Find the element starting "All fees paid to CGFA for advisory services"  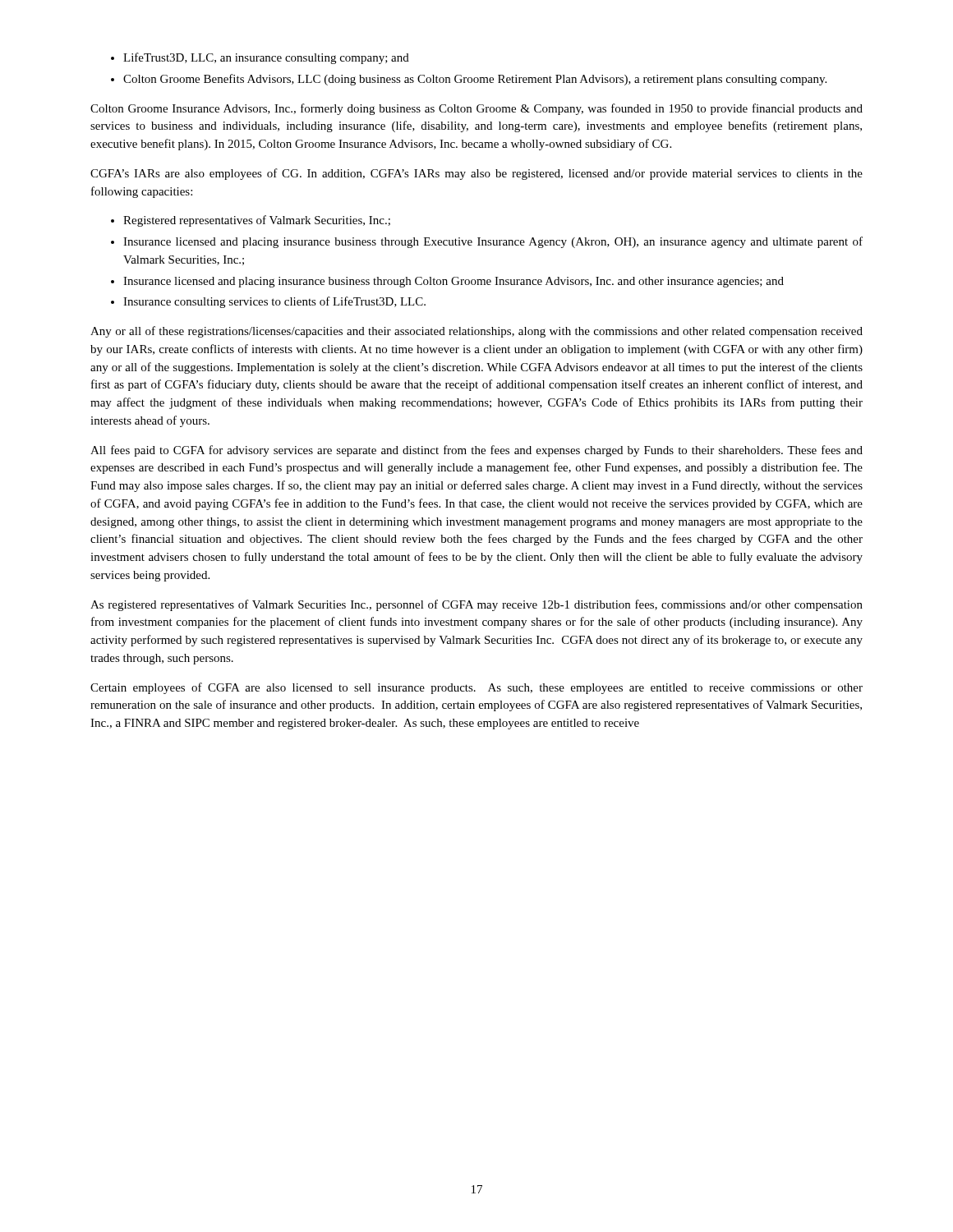(x=476, y=513)
